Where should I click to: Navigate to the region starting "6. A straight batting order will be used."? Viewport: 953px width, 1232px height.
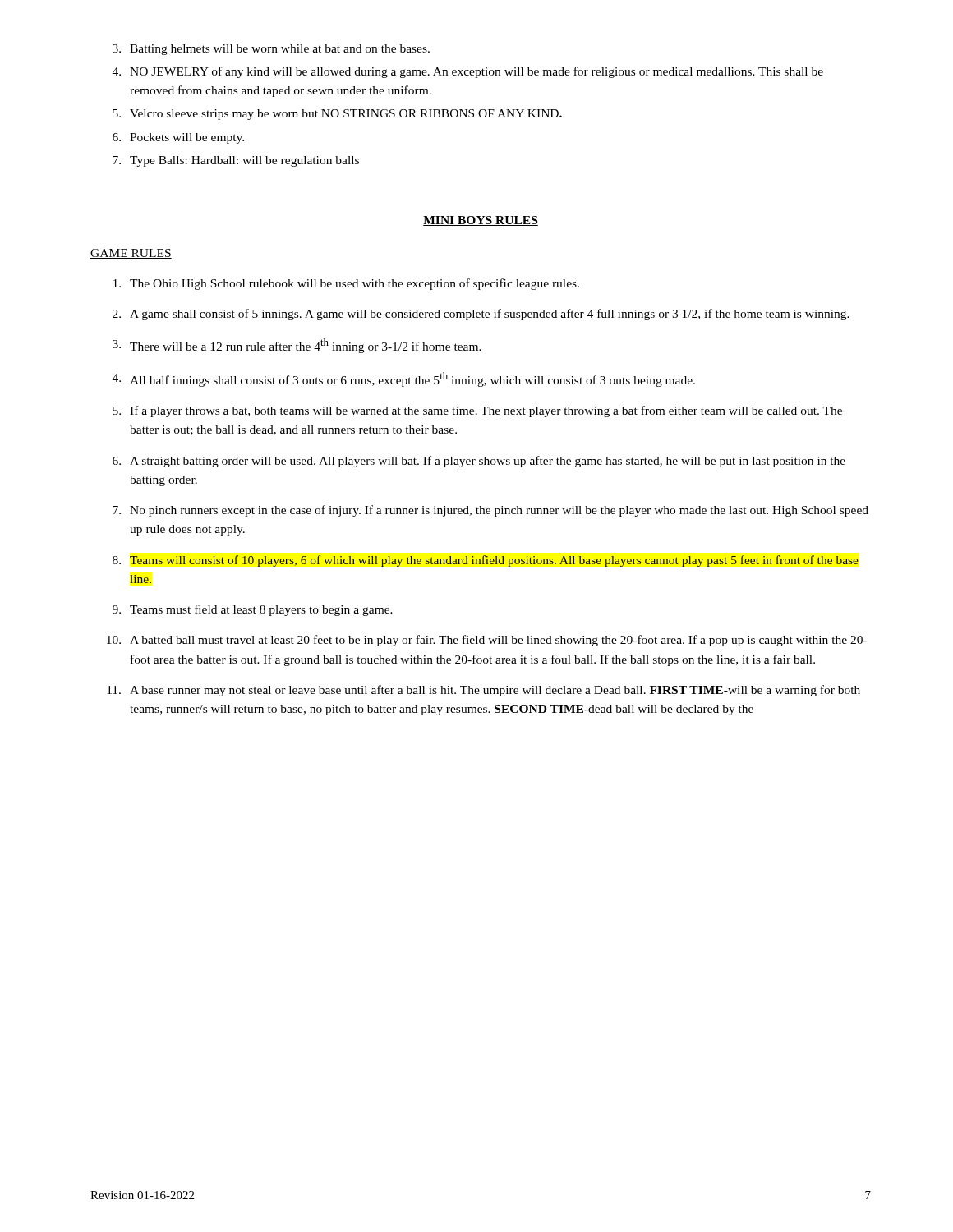point(481,470)
